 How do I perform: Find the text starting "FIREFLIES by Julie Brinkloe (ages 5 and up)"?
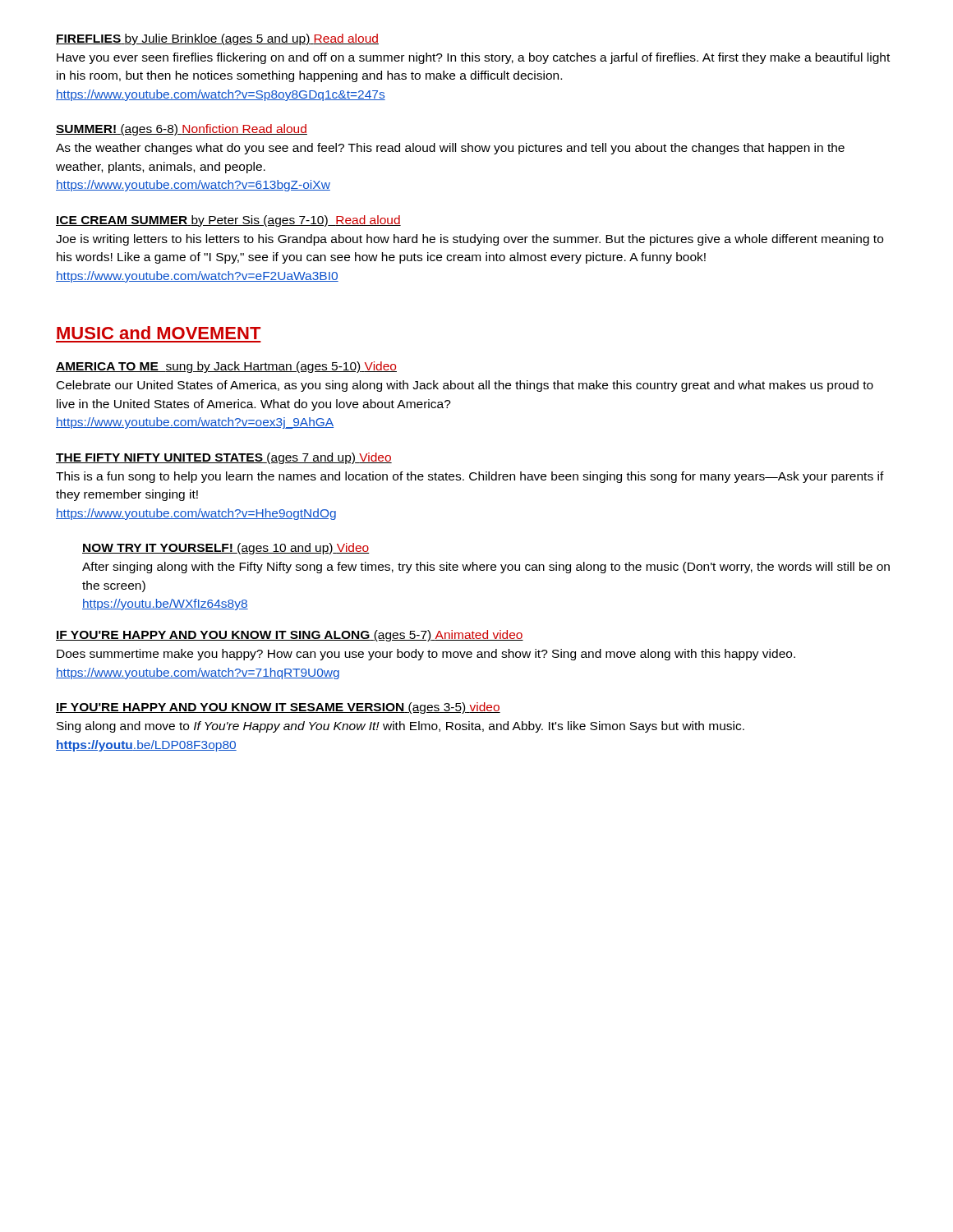pyautogui.click(x=475, y=68)
